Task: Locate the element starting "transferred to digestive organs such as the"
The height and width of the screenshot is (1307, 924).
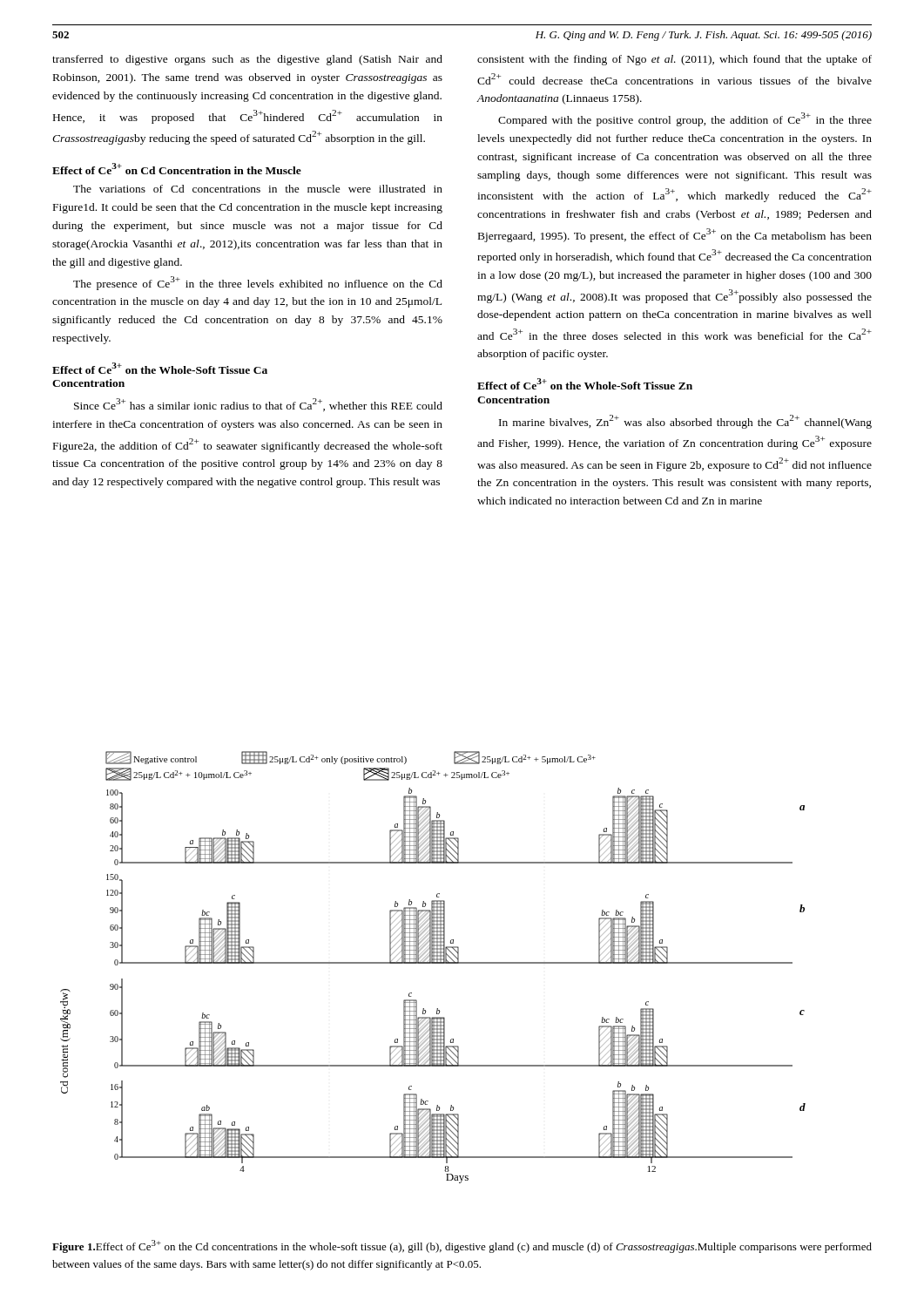Action: point(247,99)
